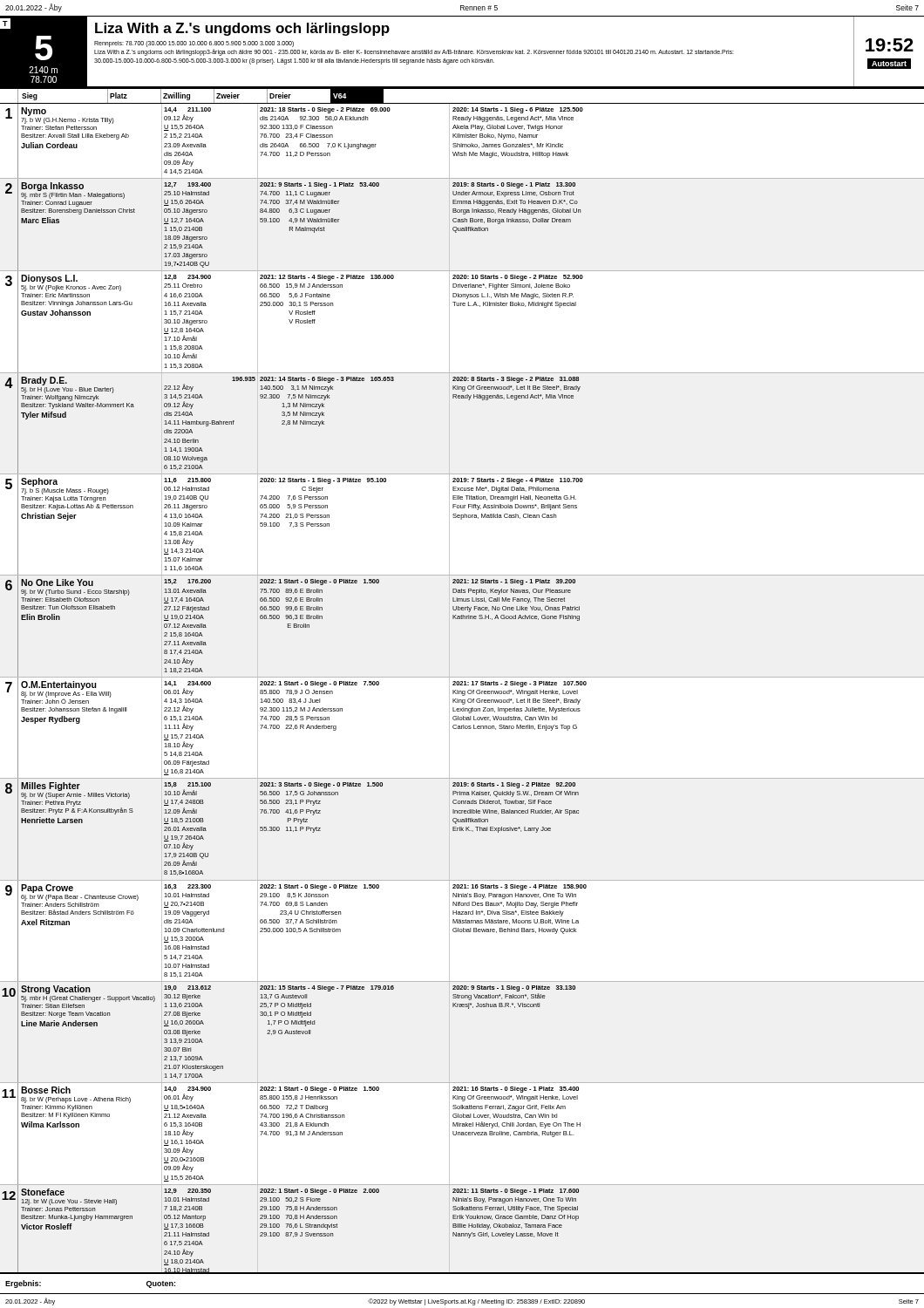This screenshot has width=924, height=1308.
Task: Locate the block starting "T 5 2140 m 78.700 Liza With"
Action: [x=462, y=51]
